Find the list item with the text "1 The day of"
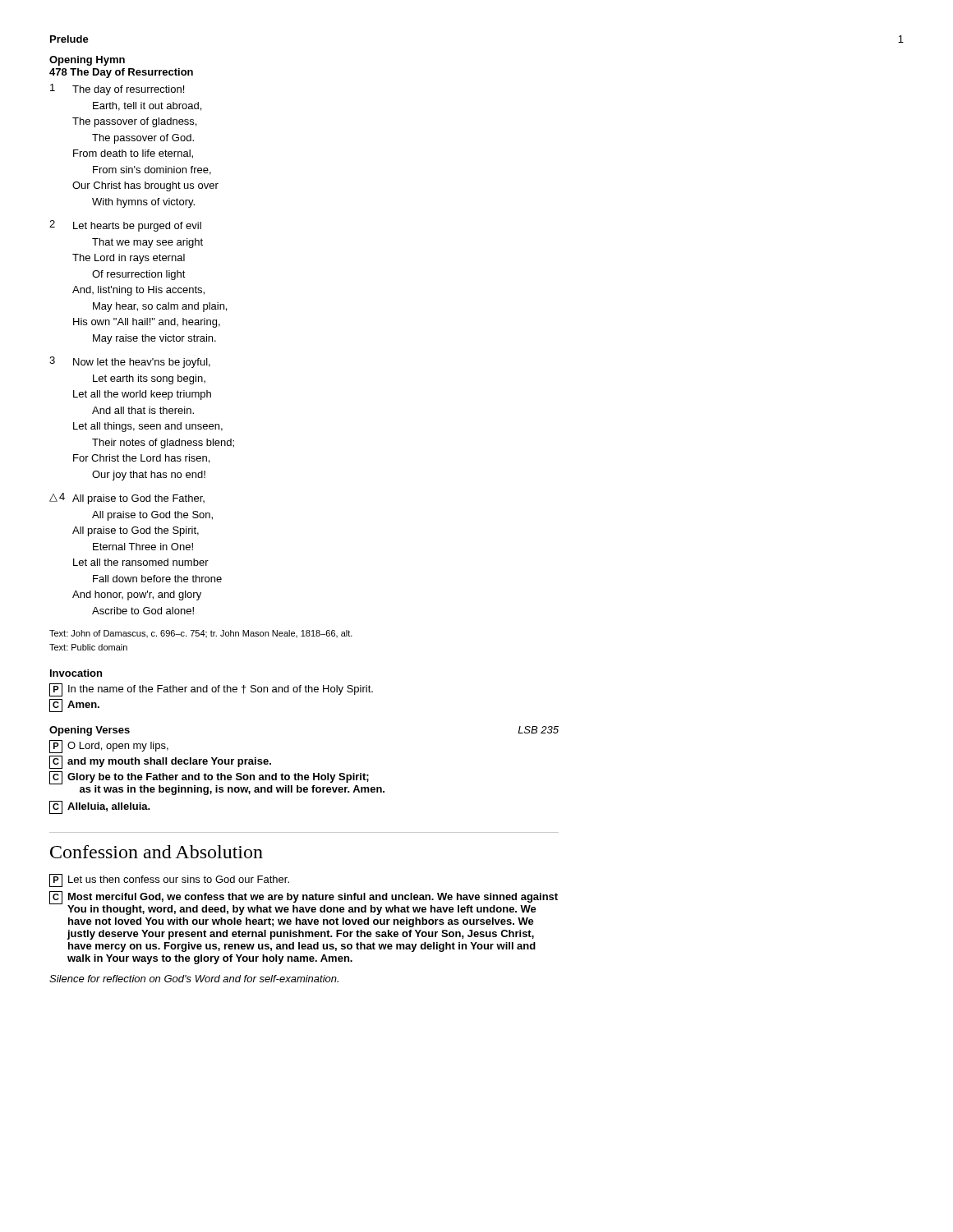Screen dimensions: 1232x953 click(117, 90)
